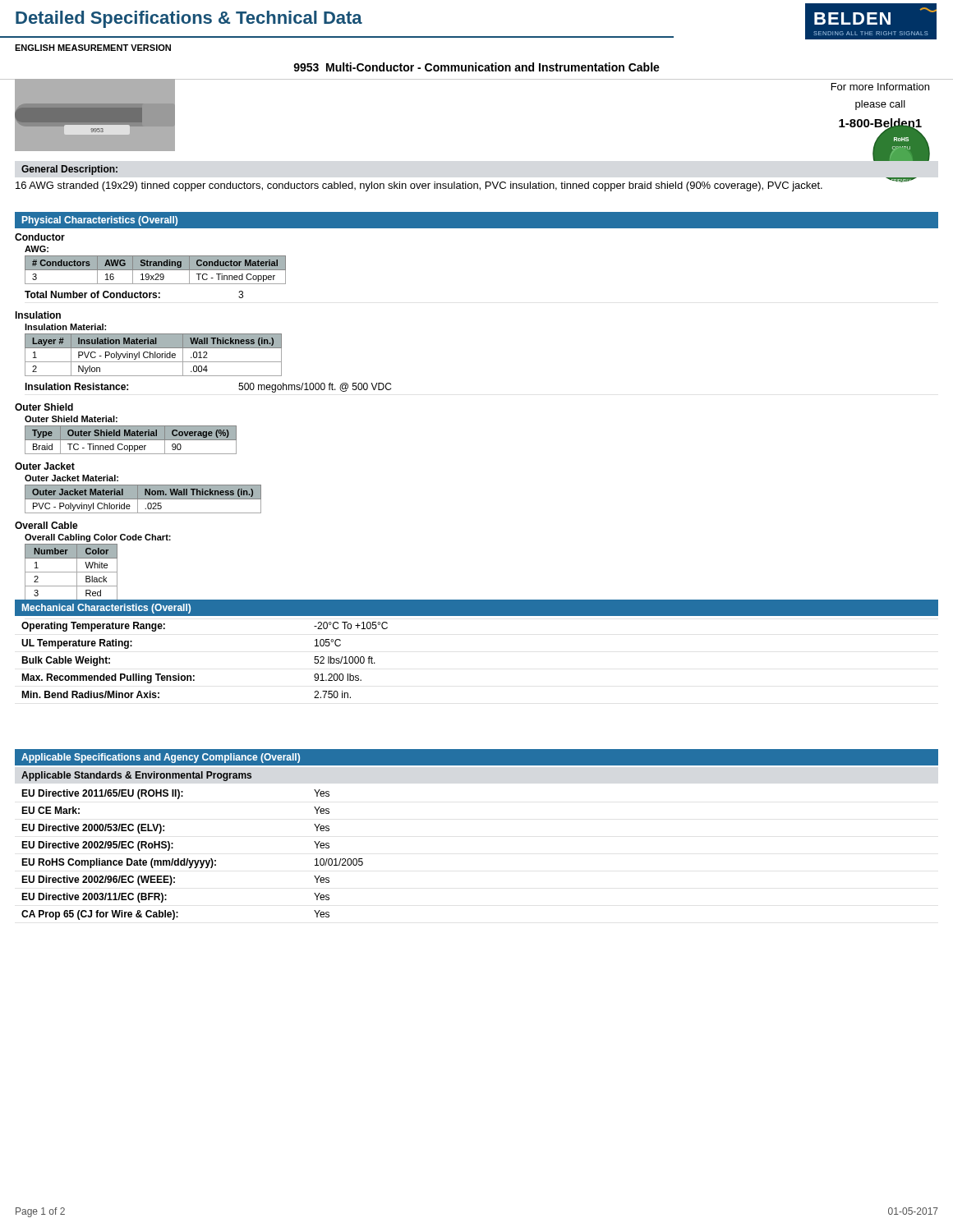Find "Insulation Material:" on this page
The image size is (953, 1232).
(x=66, y=327)
